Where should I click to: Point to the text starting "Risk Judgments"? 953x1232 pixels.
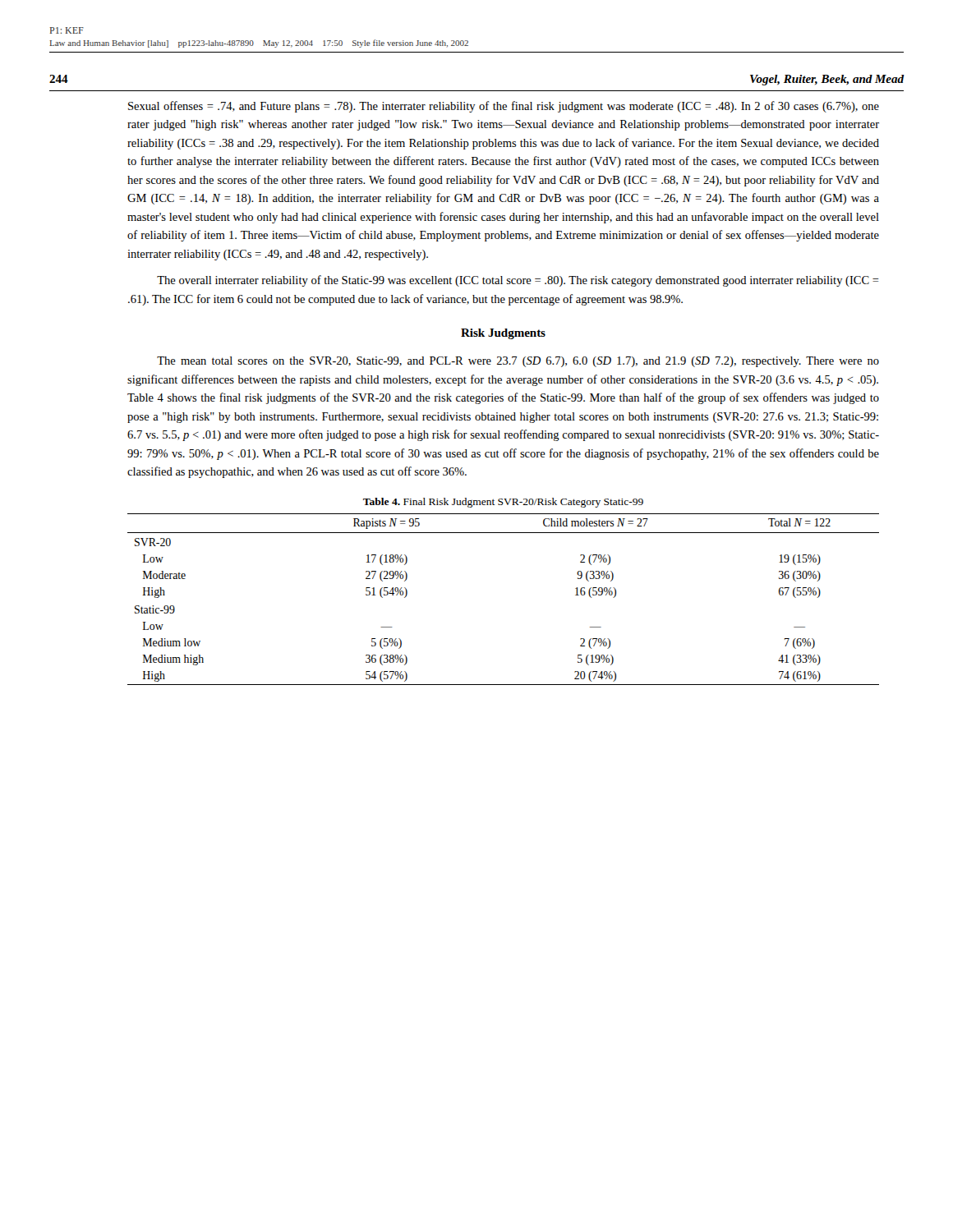(503, 333)
